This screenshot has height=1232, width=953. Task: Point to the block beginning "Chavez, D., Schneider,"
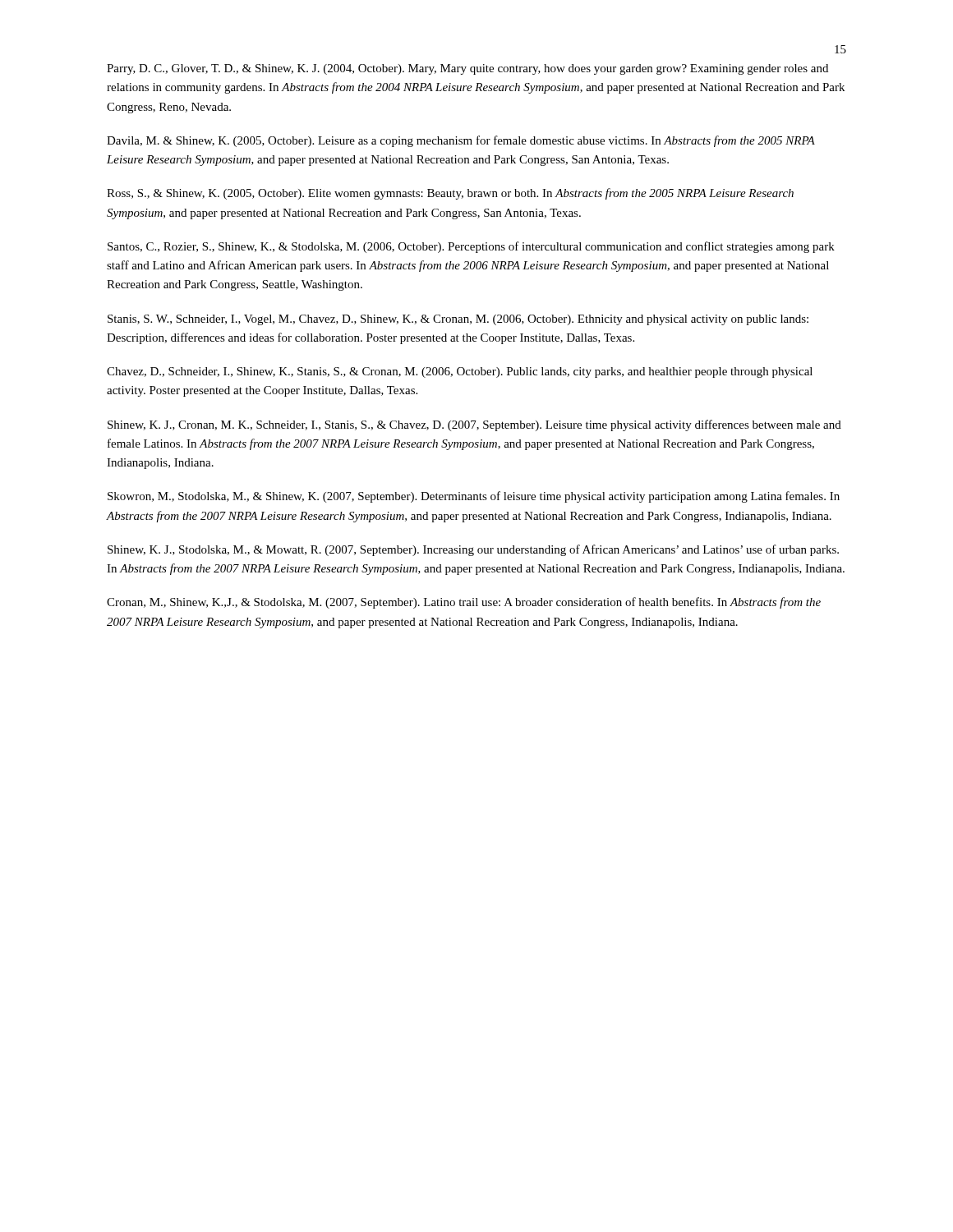[460, 381]
